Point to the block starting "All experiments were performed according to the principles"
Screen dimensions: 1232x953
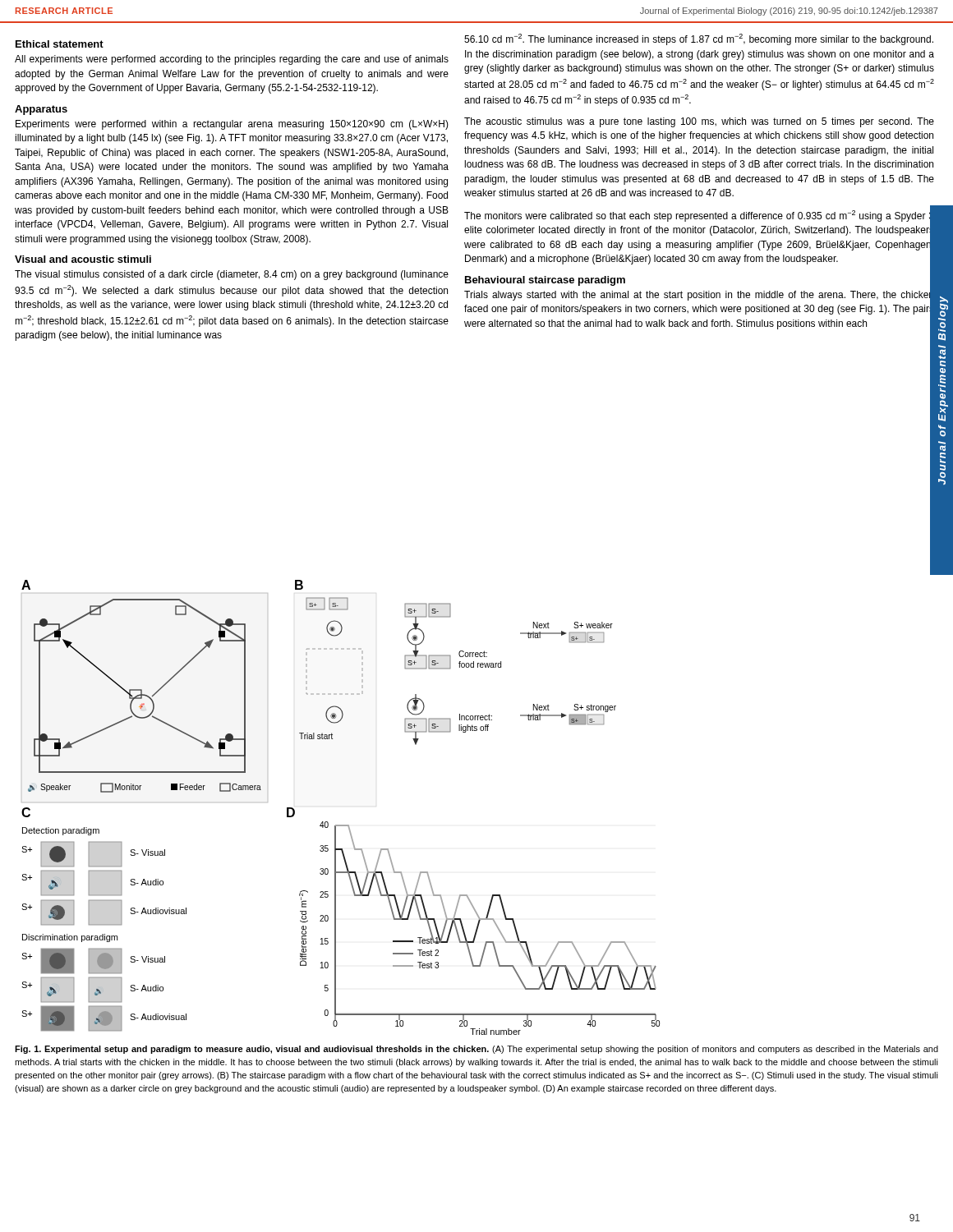232,73
